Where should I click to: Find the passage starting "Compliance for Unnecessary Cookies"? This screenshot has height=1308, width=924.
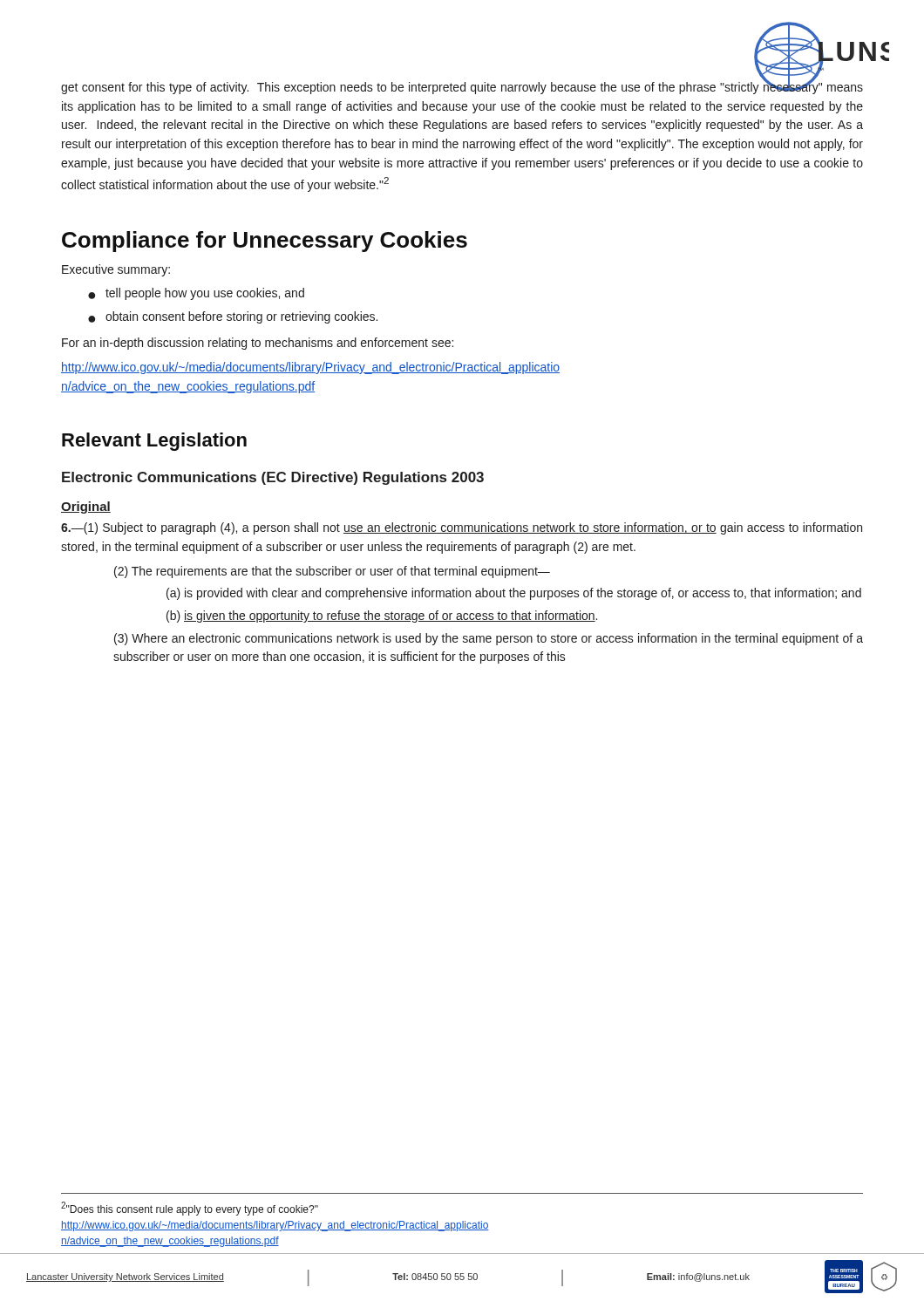tap(264, 240)
